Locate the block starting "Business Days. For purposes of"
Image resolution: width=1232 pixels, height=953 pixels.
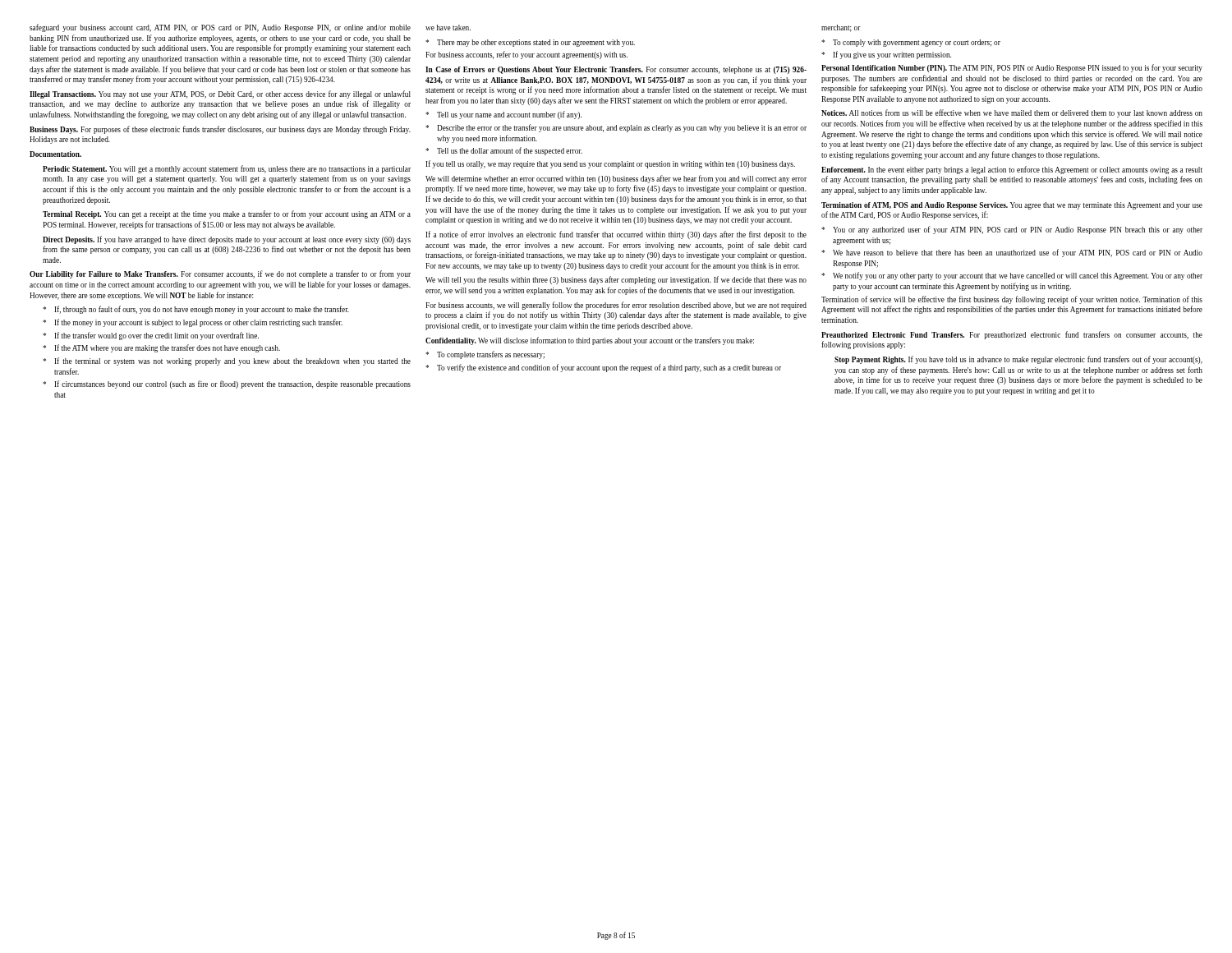[x=220, y=135]
